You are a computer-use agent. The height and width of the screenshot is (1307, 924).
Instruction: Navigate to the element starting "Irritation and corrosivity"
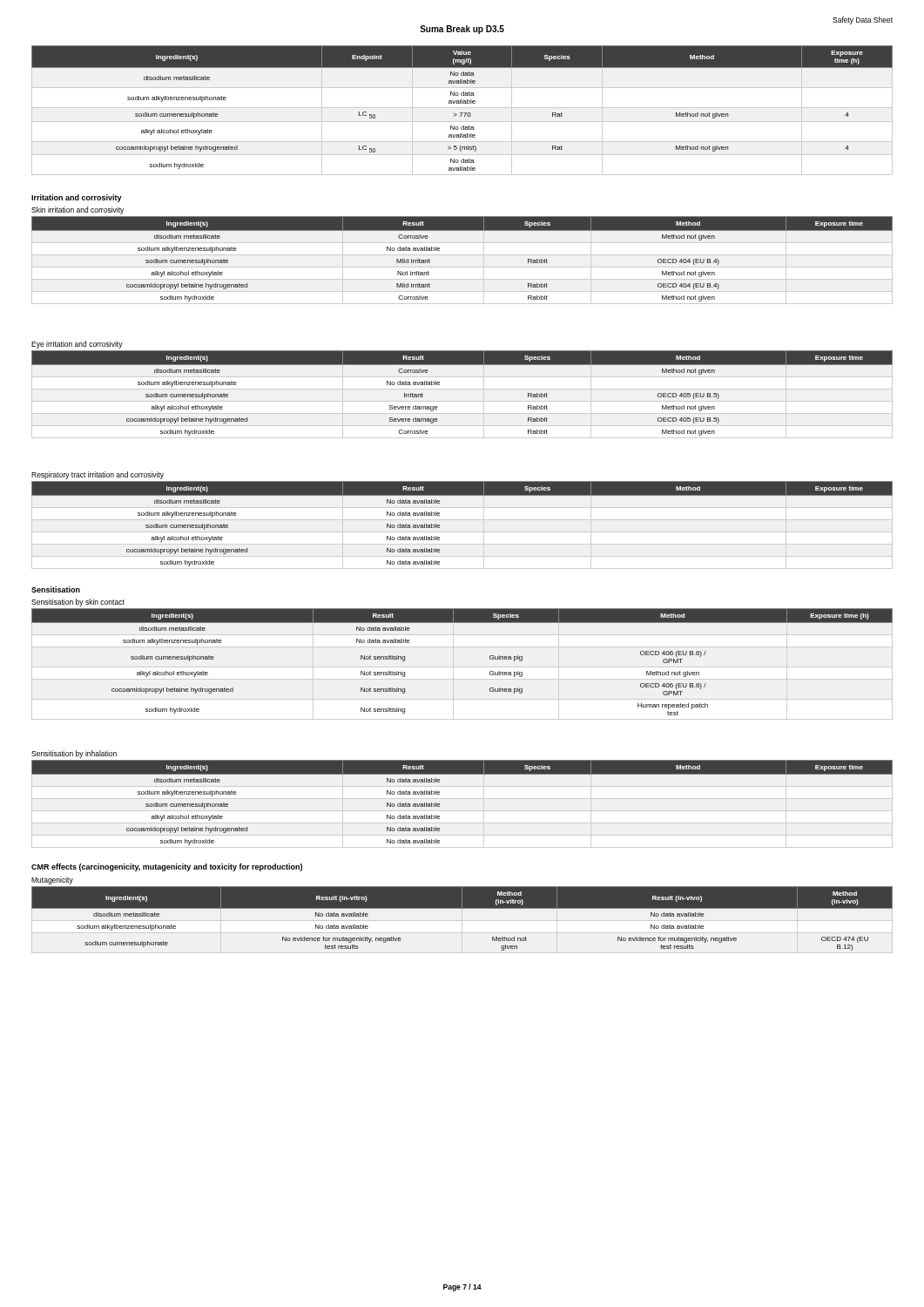[x=76, y=198]
